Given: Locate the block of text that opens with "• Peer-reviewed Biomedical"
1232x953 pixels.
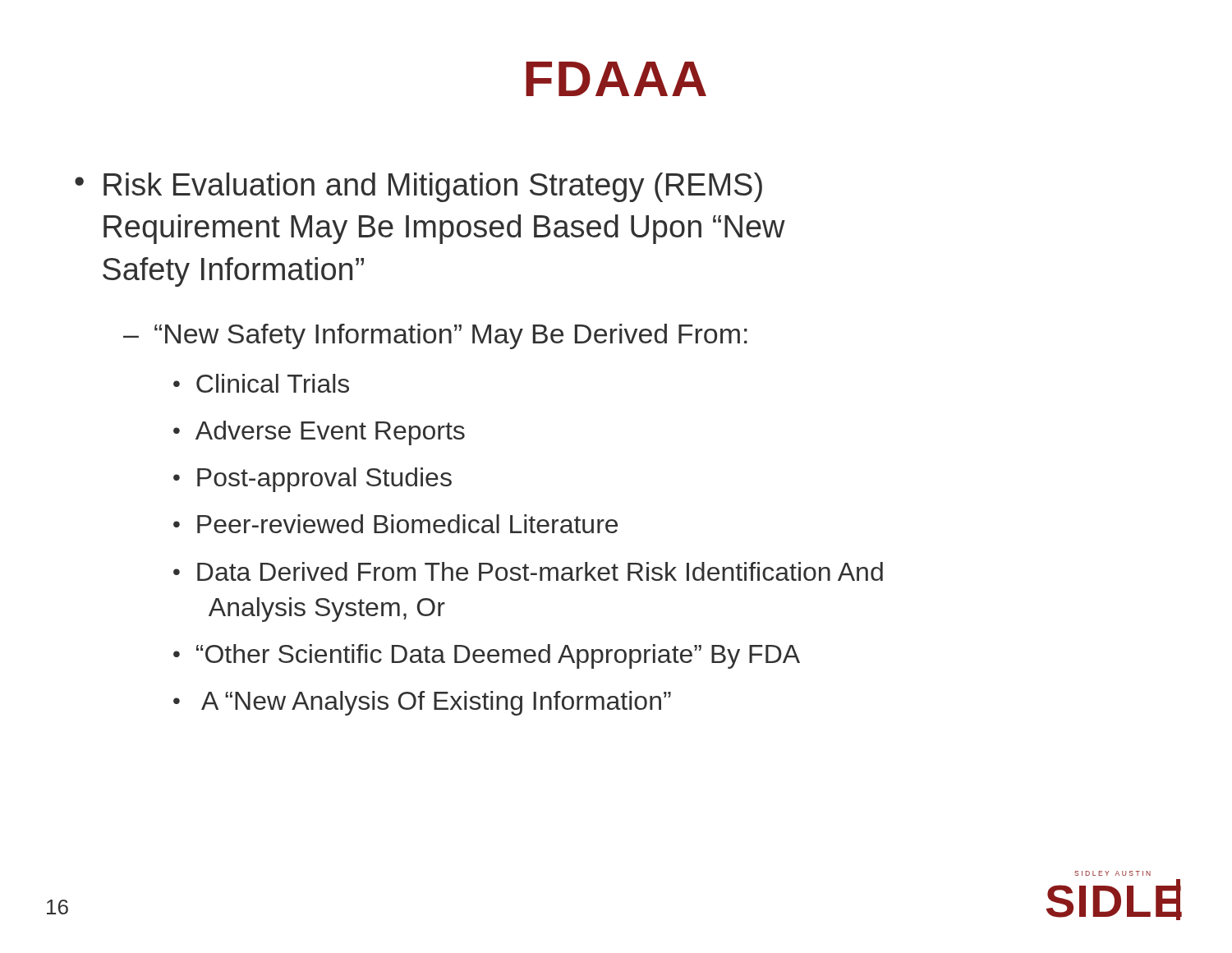Looking at the screenshot, I should pos(396,525).
